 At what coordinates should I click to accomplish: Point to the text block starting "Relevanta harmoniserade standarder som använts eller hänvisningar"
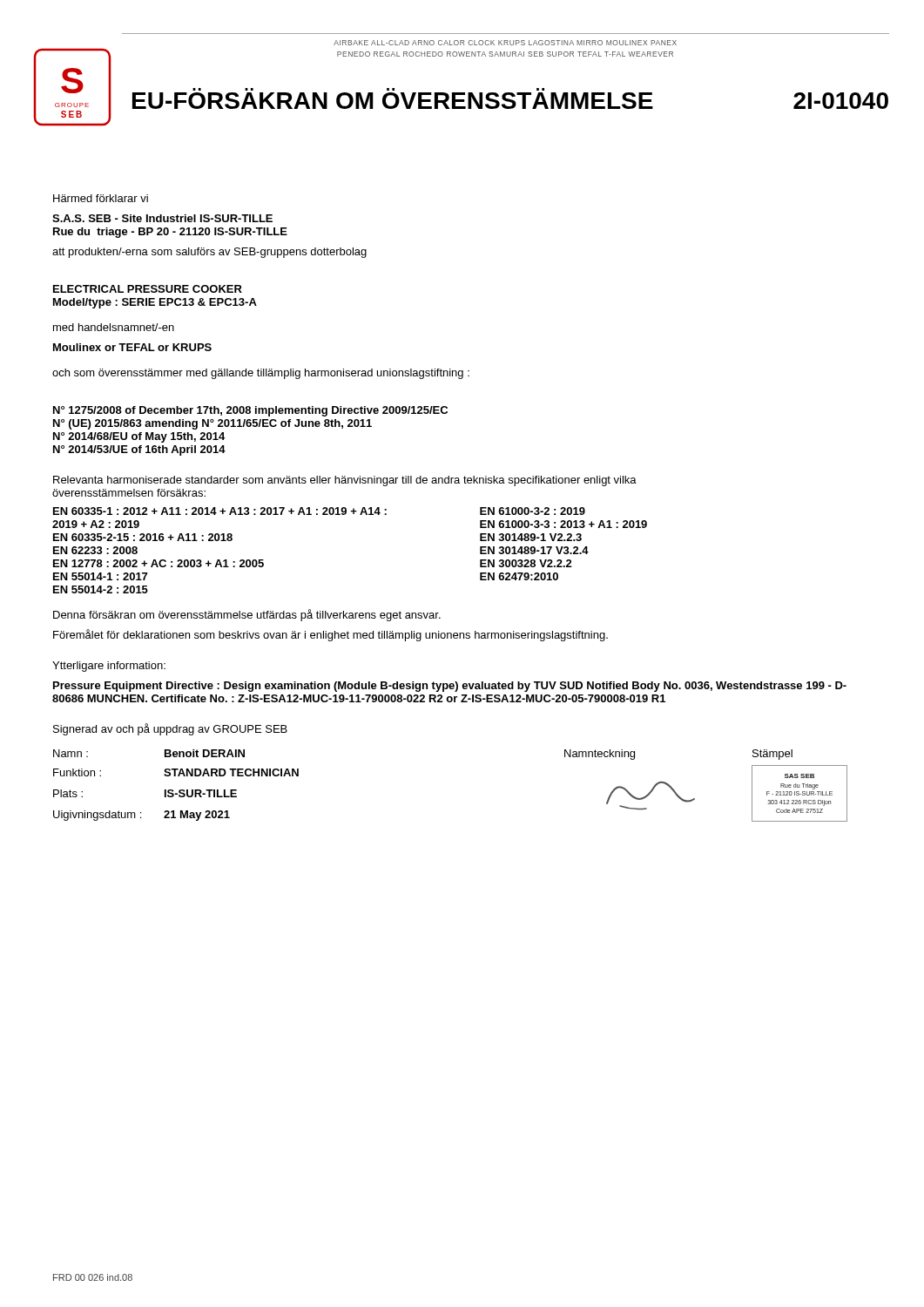(x=344, y=486)
